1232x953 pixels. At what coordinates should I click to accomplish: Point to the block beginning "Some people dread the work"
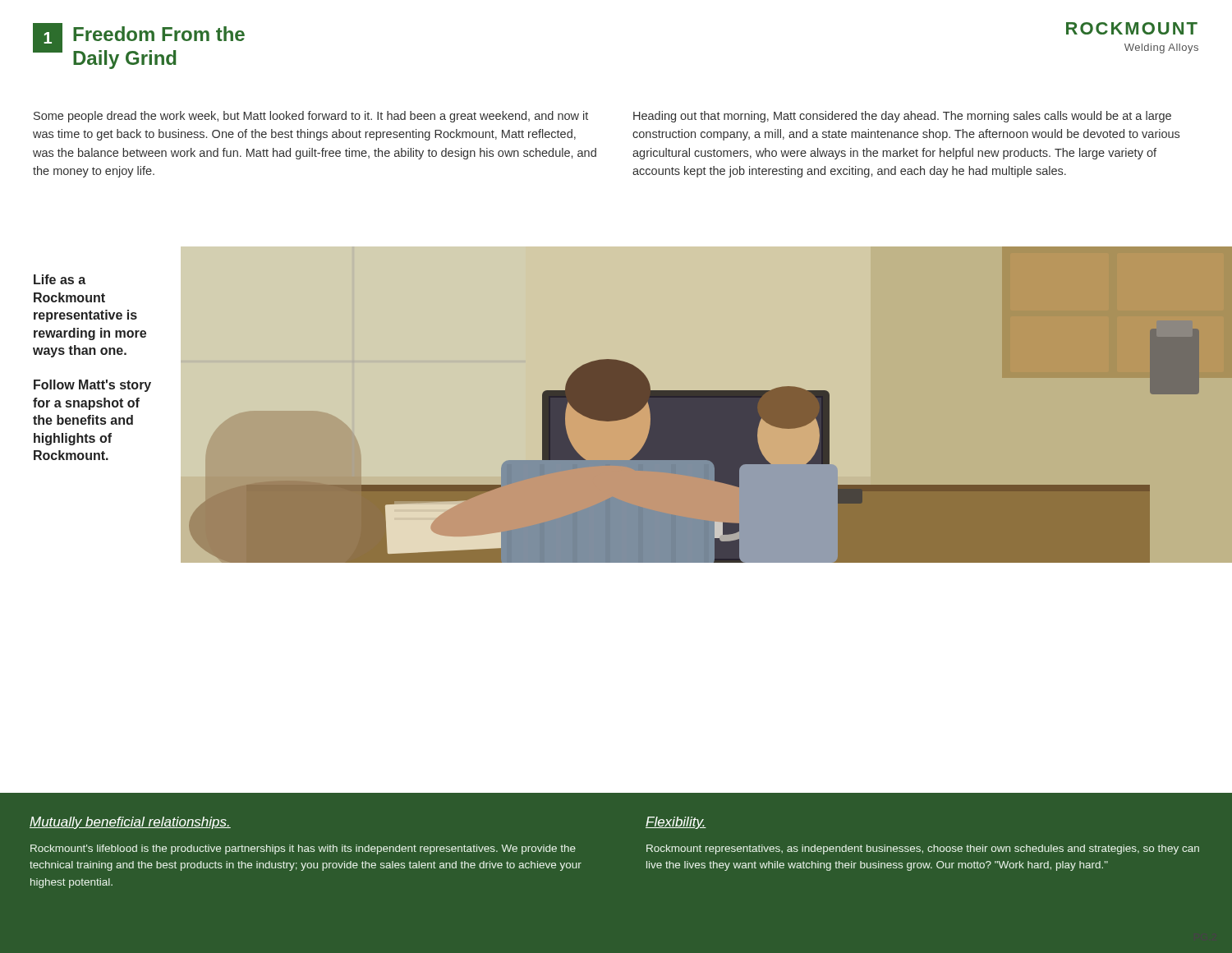315,144
